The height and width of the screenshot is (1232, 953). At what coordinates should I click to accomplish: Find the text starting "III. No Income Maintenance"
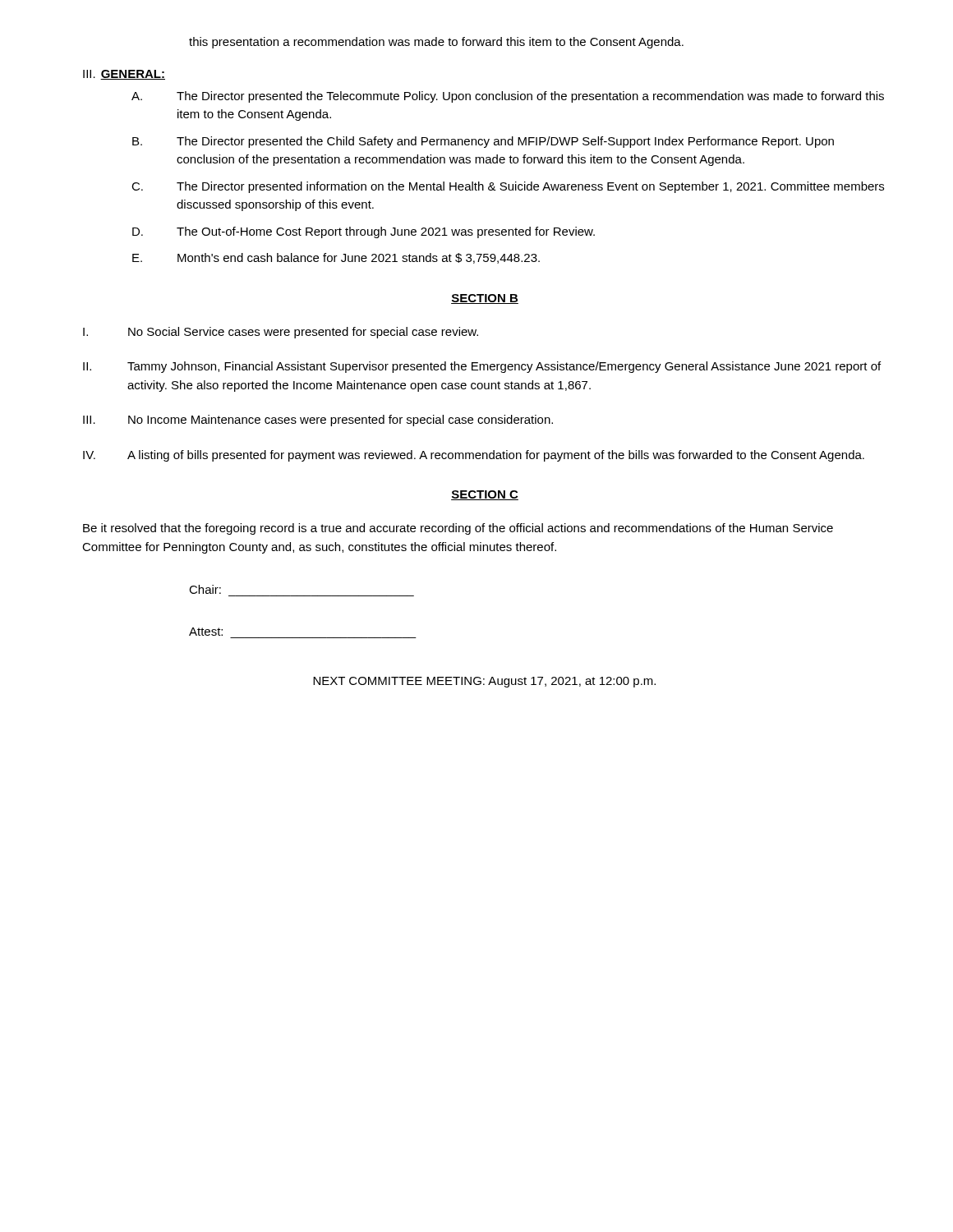[x=485, y=420]
